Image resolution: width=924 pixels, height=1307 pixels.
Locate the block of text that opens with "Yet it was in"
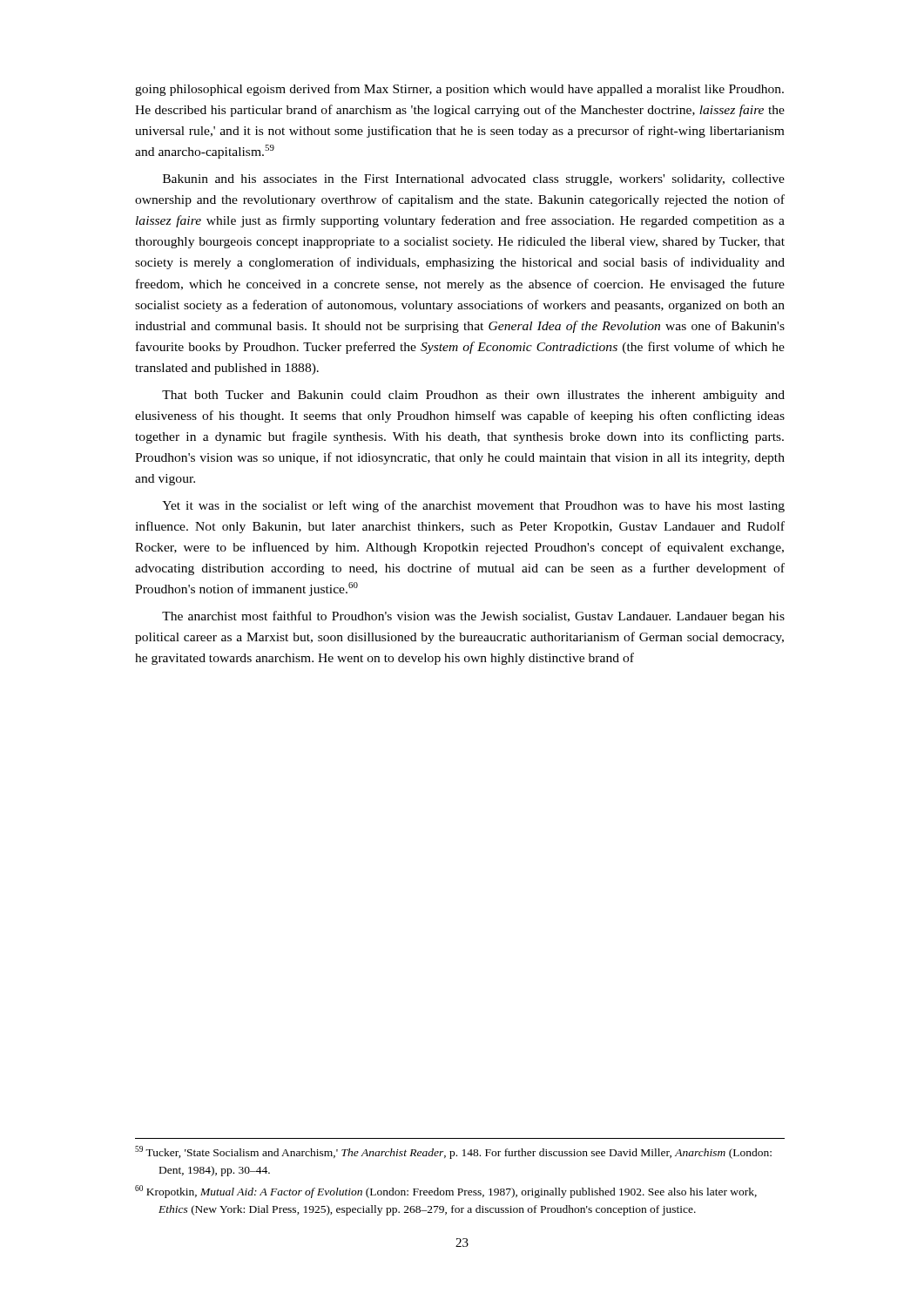460,547
